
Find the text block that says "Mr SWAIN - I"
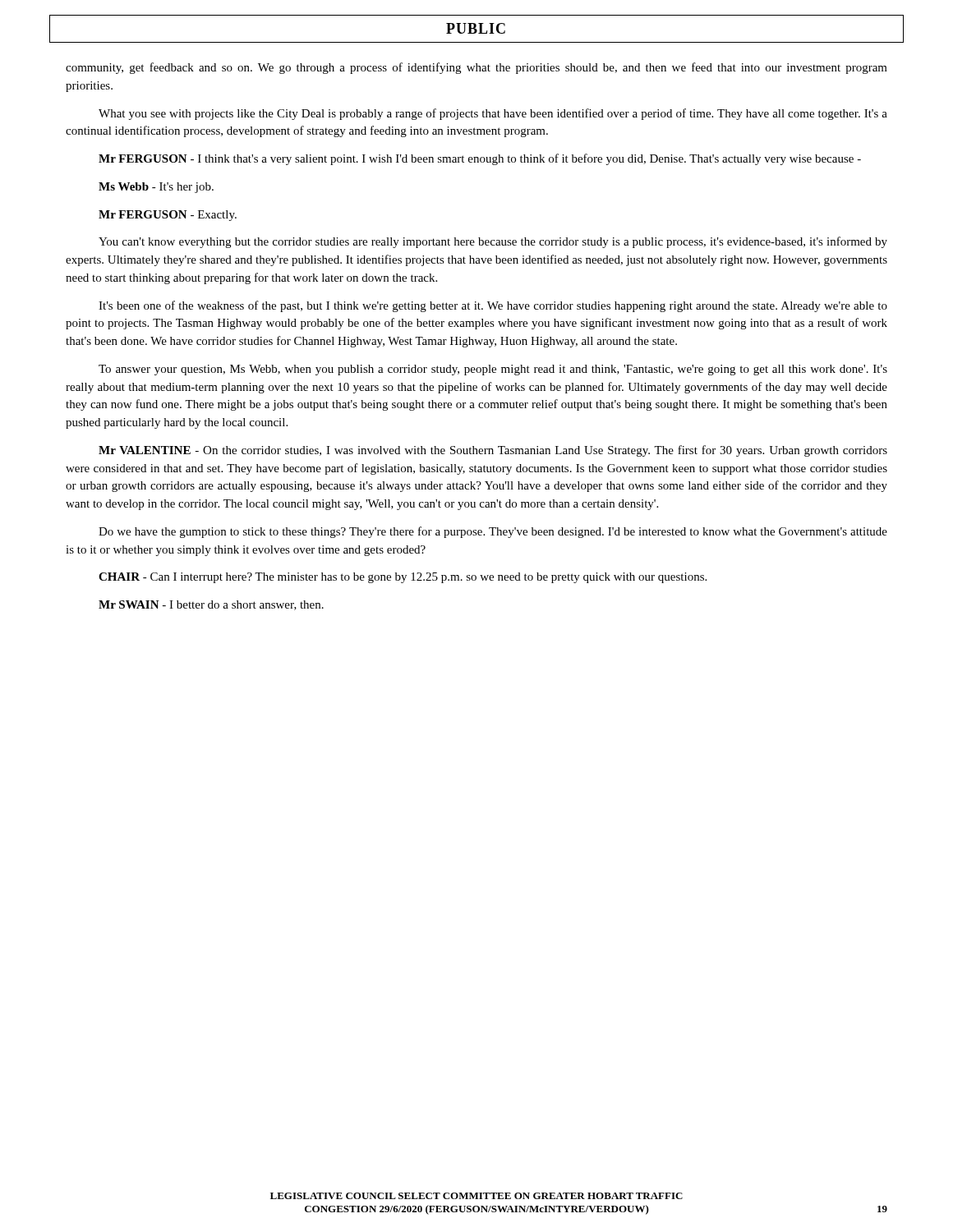tap(211, 604)
